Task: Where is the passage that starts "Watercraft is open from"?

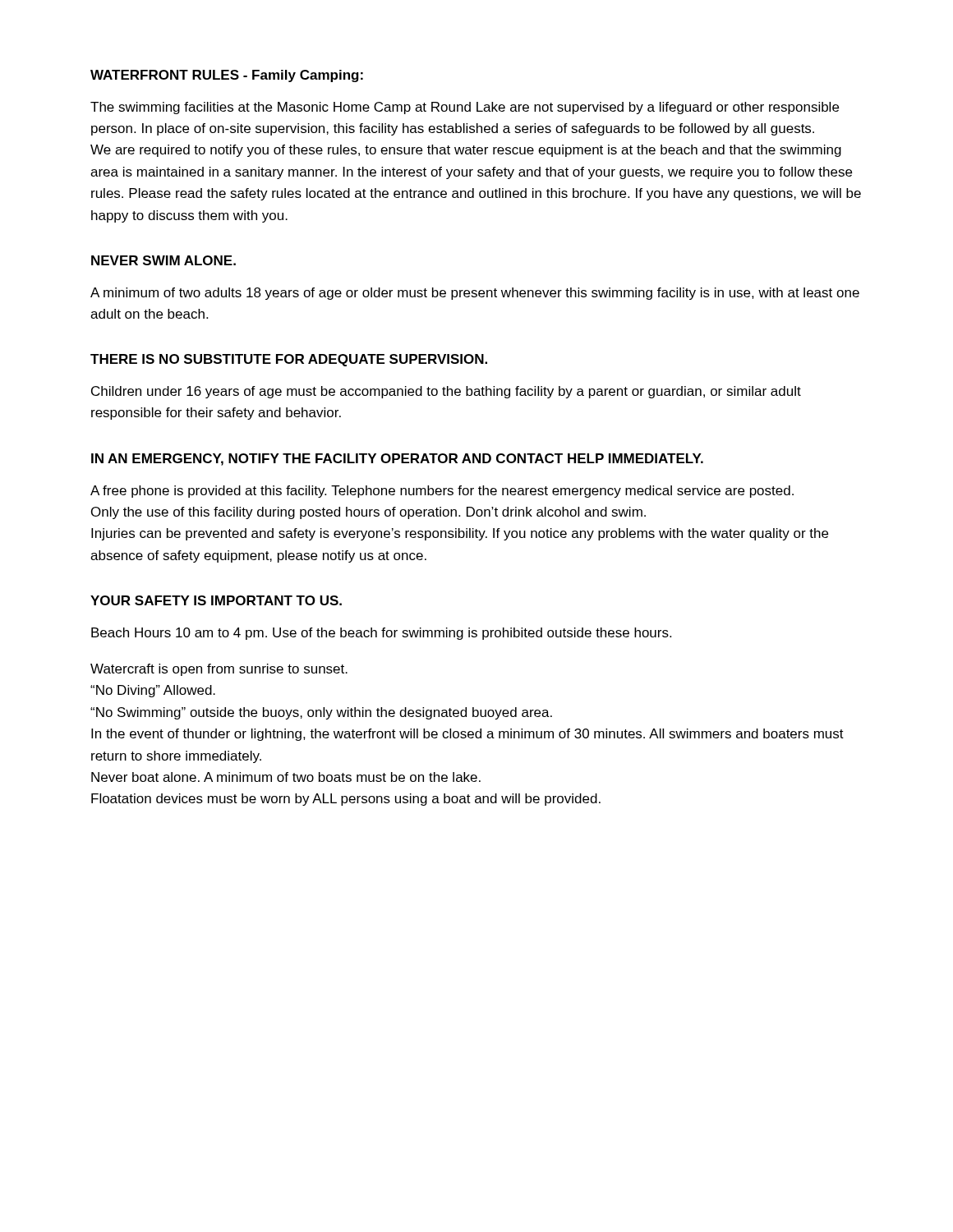Action: point(467,734)
